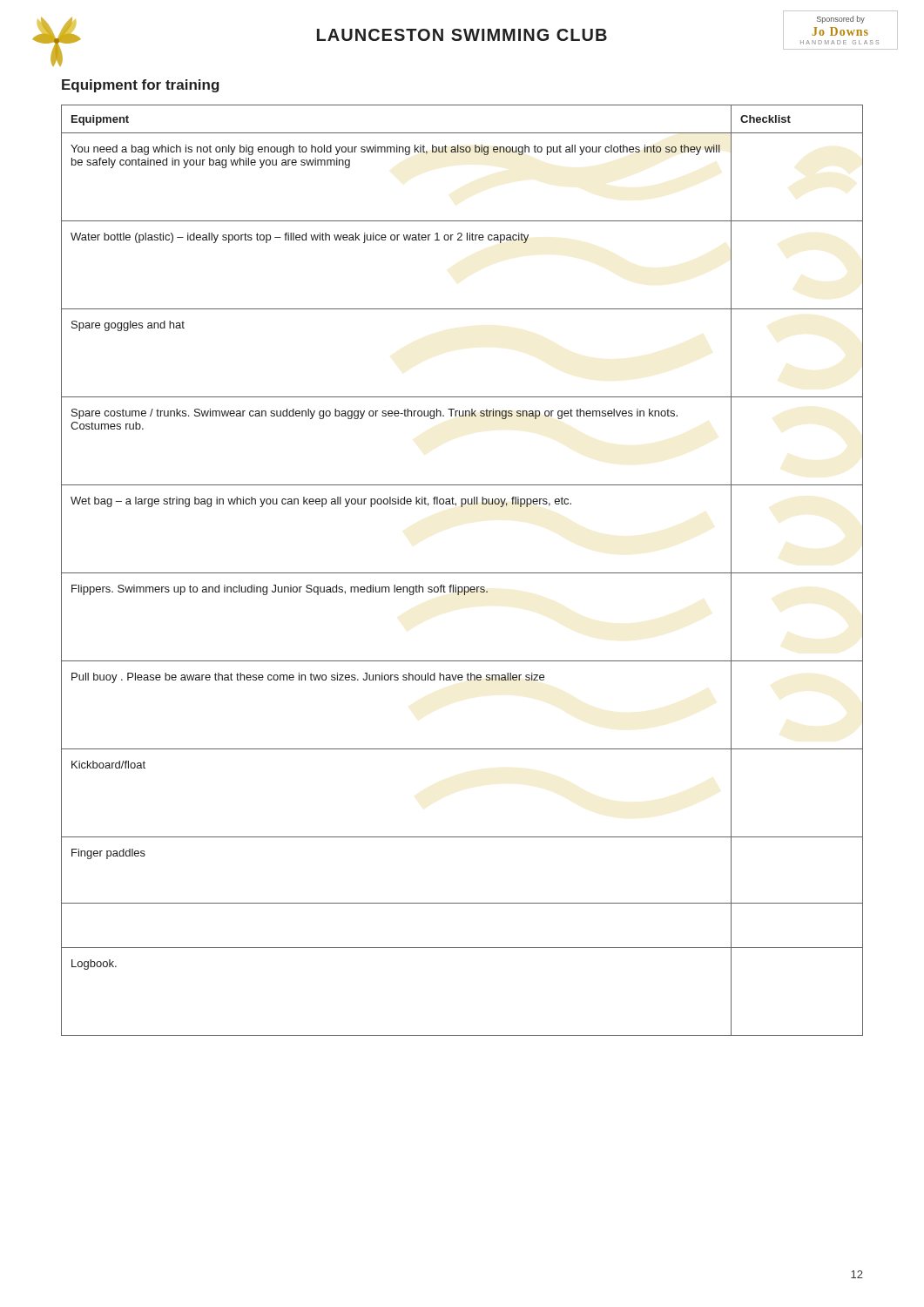The image size is (924, 1307).
Task: Click where it says "Equipment for training"
Action: click(x=140, y=85)
